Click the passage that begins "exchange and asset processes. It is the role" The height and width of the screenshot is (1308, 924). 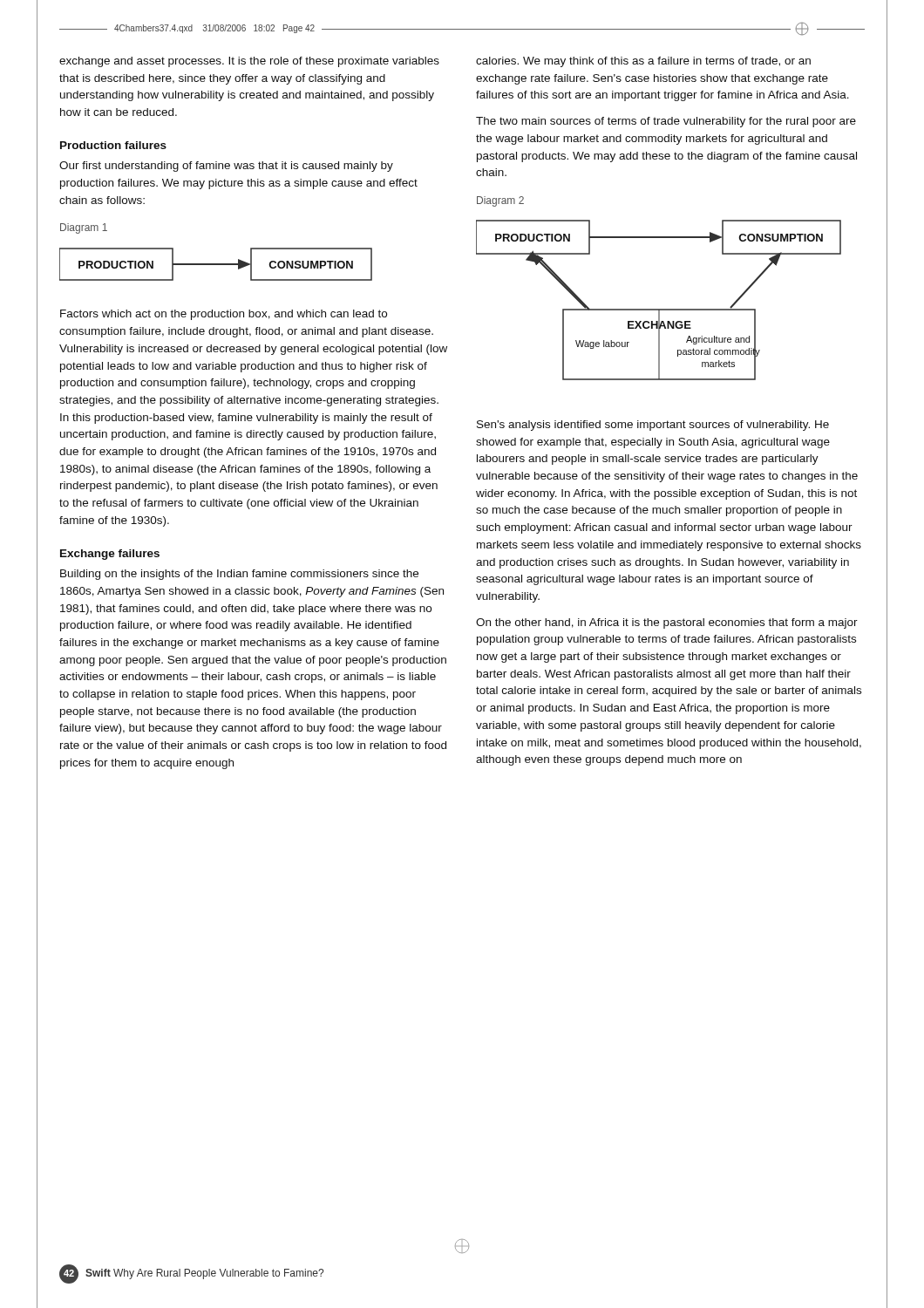[x=249, y=86]
